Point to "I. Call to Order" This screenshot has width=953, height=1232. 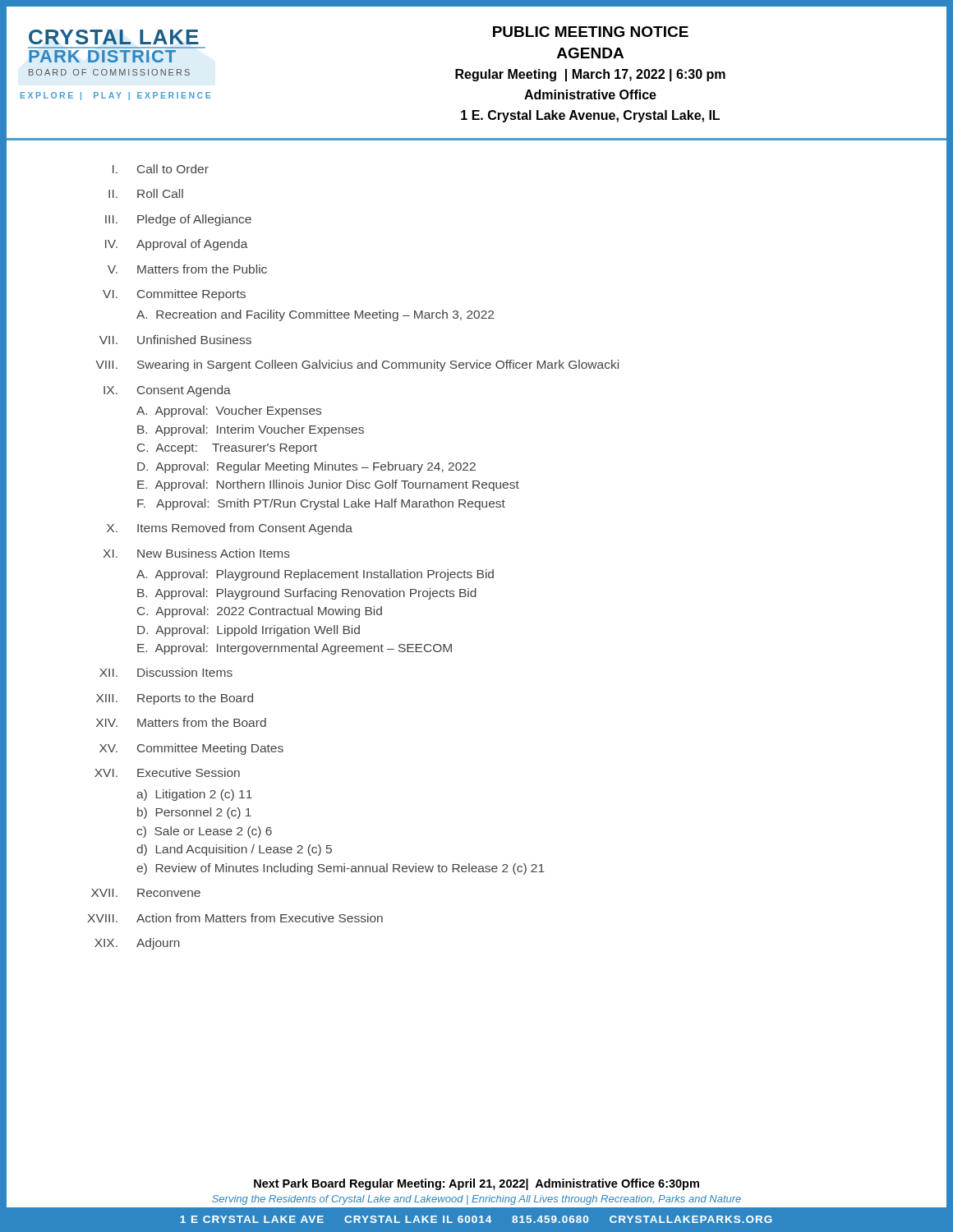coord(161,169)
